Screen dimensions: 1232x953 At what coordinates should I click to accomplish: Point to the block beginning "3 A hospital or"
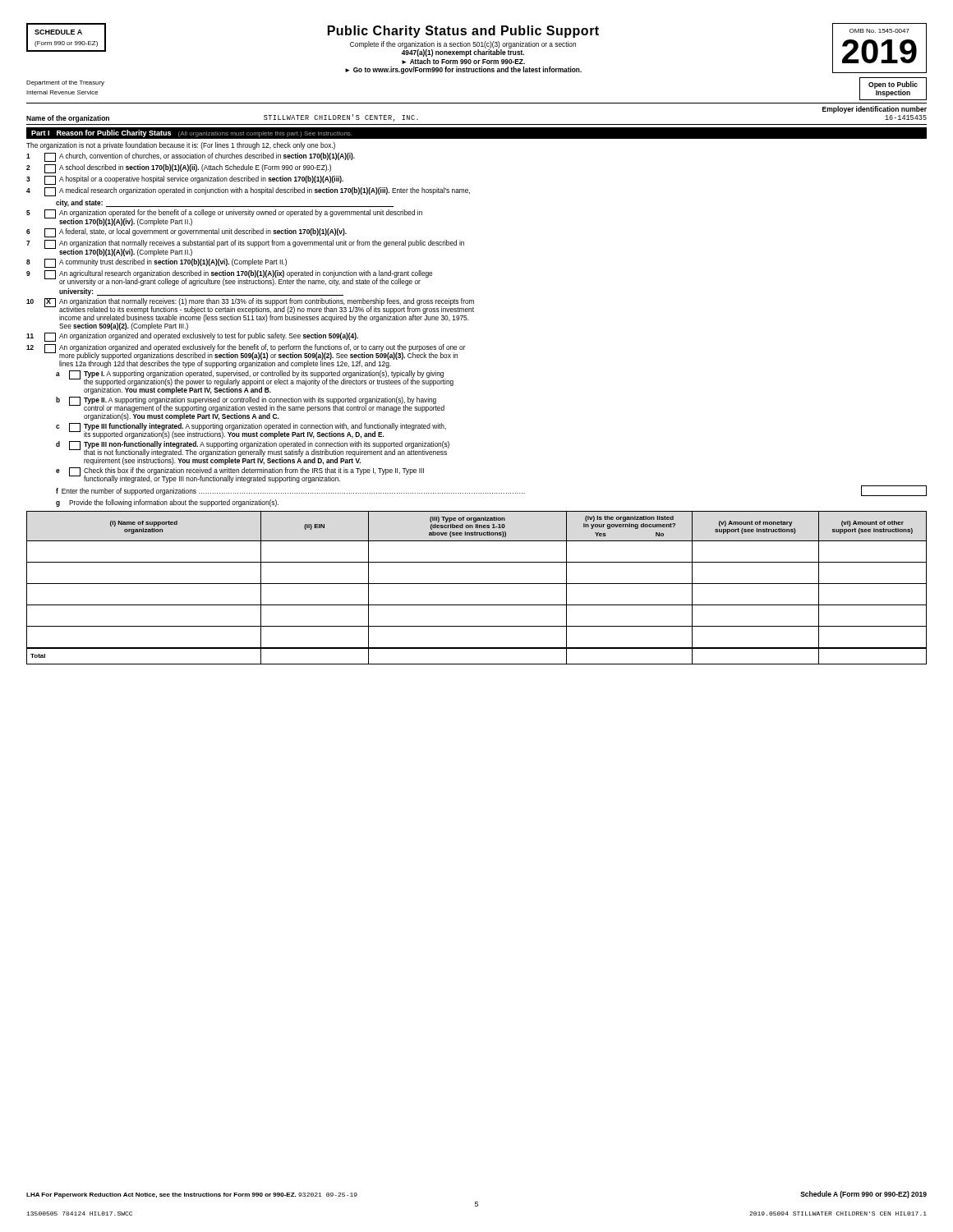pos(185,180)
